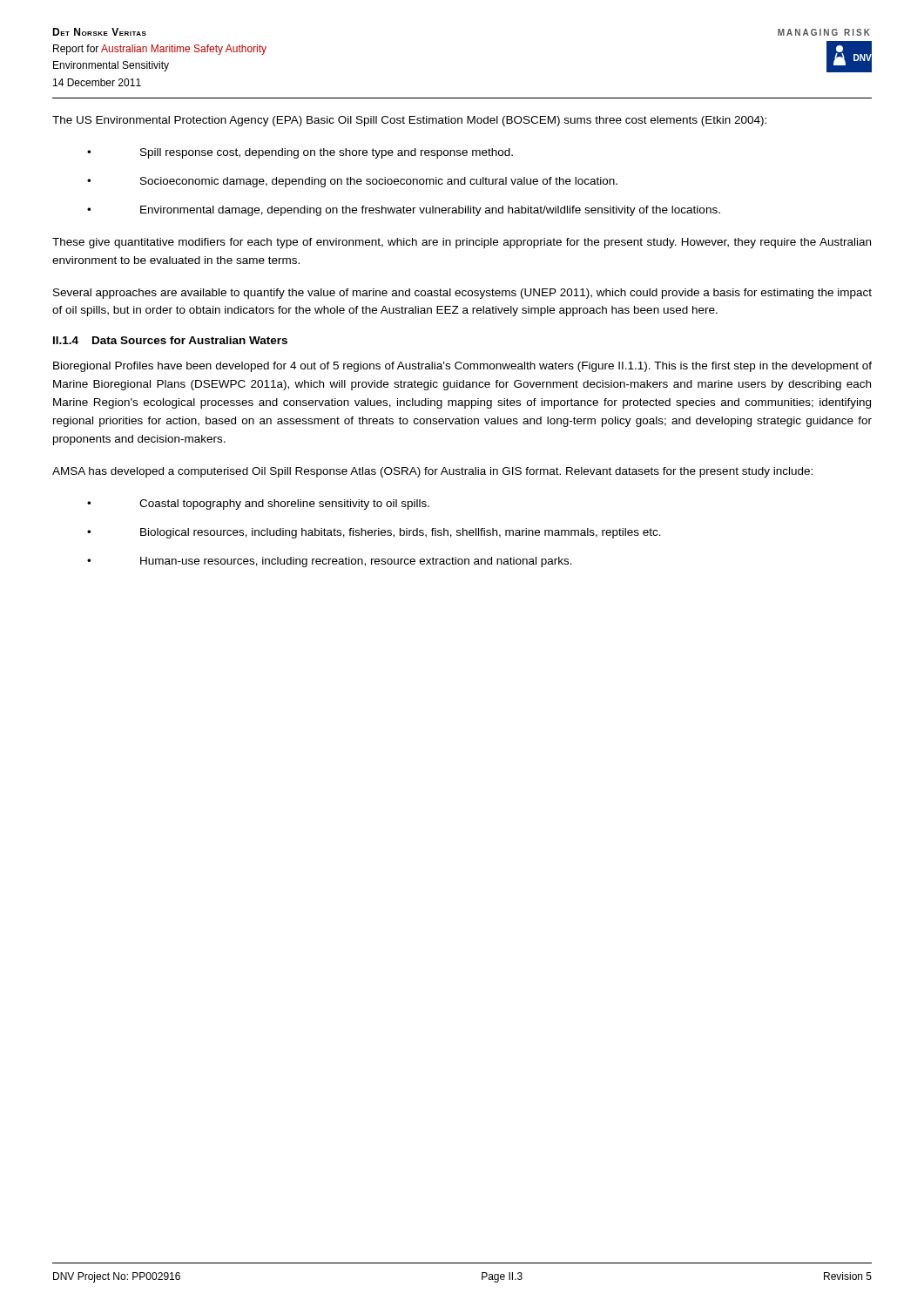Point to the block beginning "• Human-use resources, including"

(462, 561)
